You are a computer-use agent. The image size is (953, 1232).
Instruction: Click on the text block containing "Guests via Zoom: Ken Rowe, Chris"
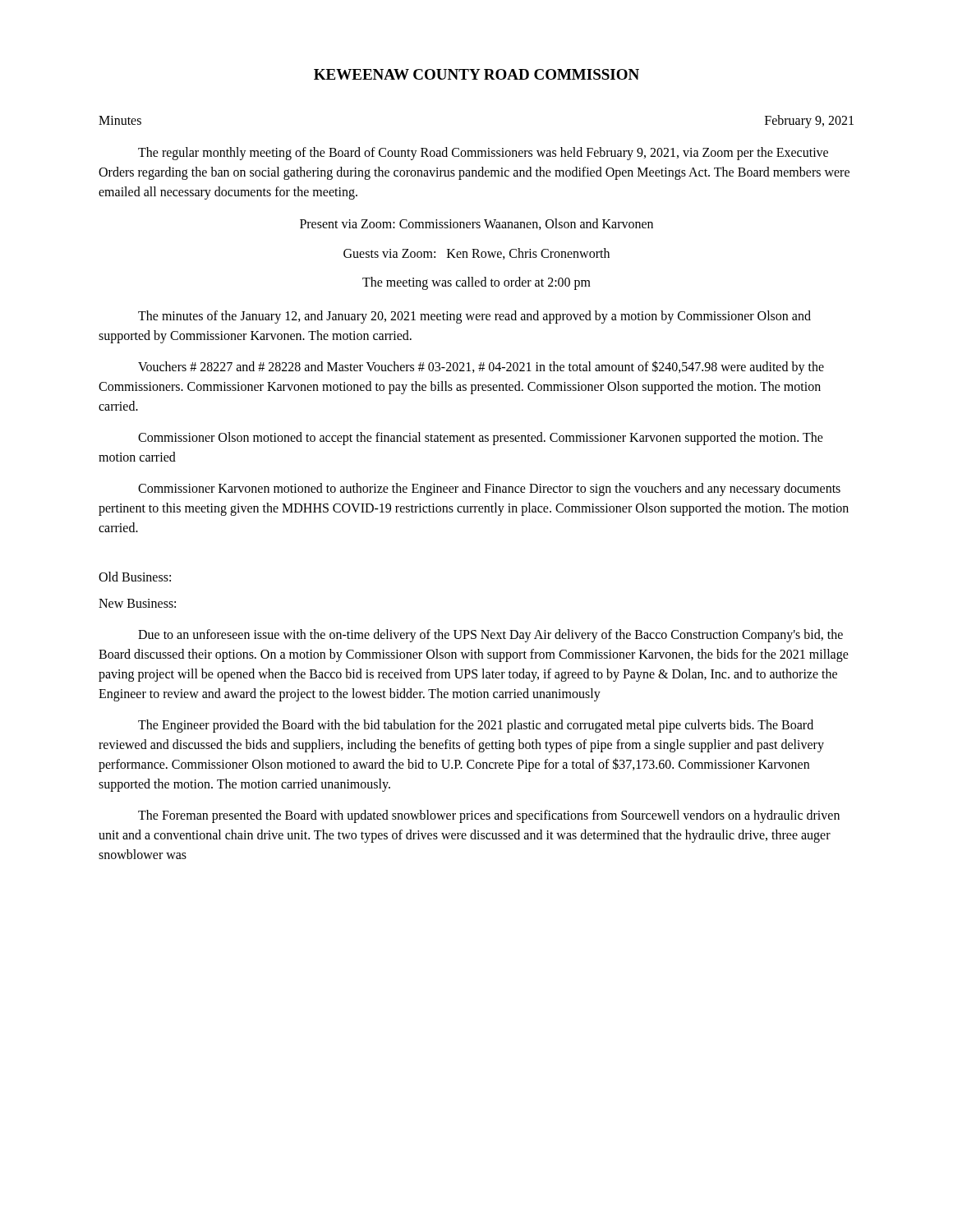476,253
